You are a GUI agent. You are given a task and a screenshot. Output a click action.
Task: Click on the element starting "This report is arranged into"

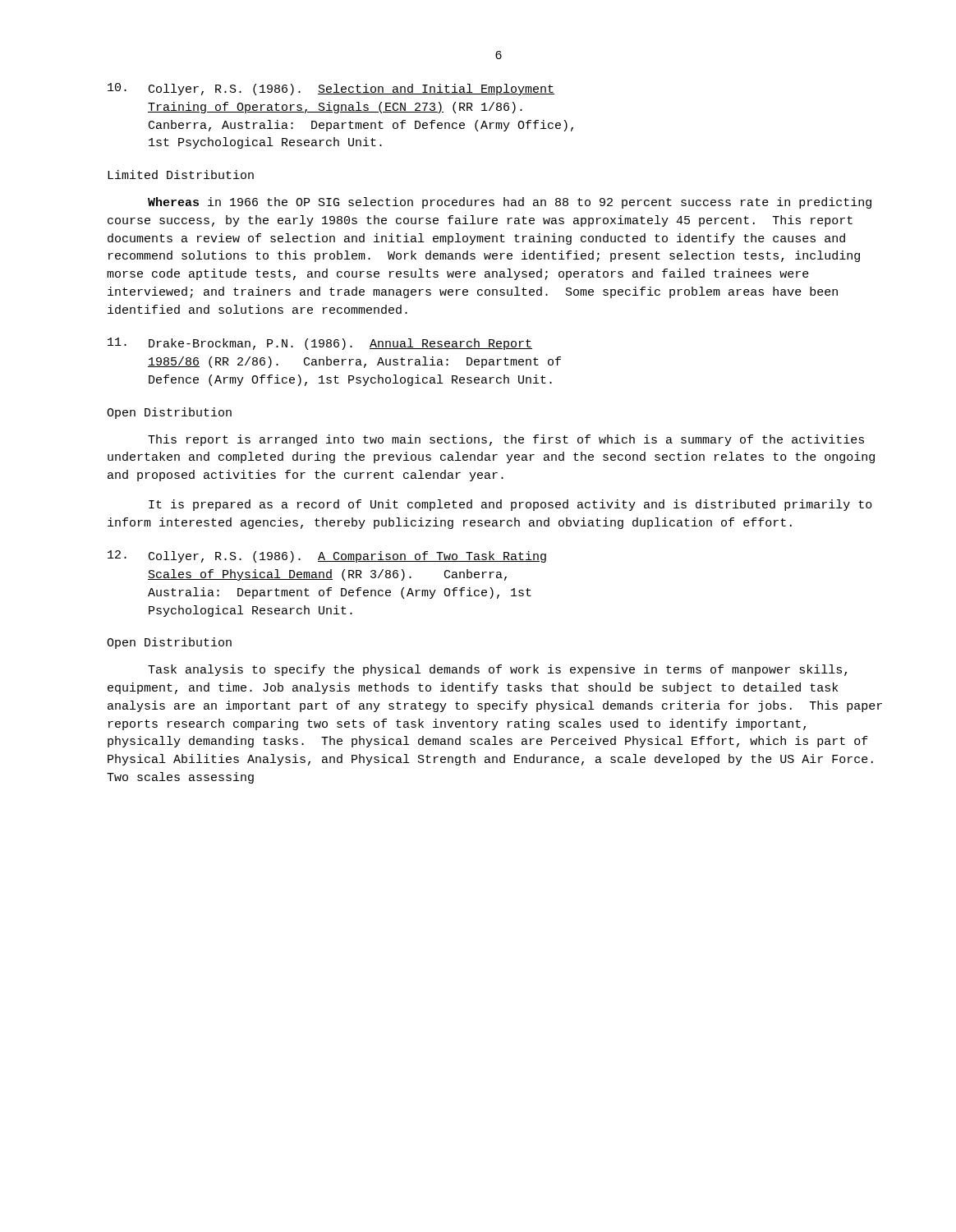tap(491, 458)
